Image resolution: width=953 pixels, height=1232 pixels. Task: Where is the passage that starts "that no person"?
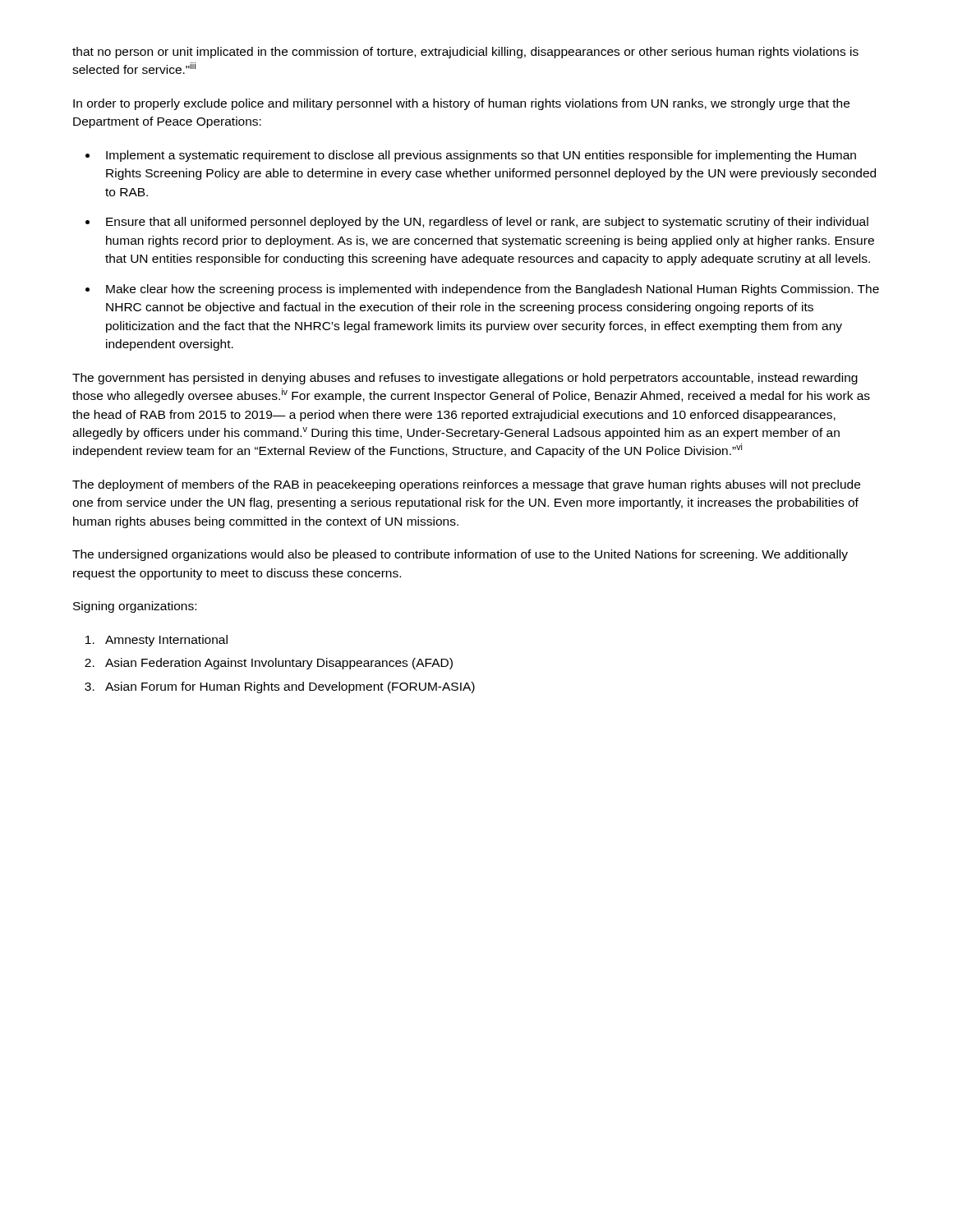(x=465, y=61)
